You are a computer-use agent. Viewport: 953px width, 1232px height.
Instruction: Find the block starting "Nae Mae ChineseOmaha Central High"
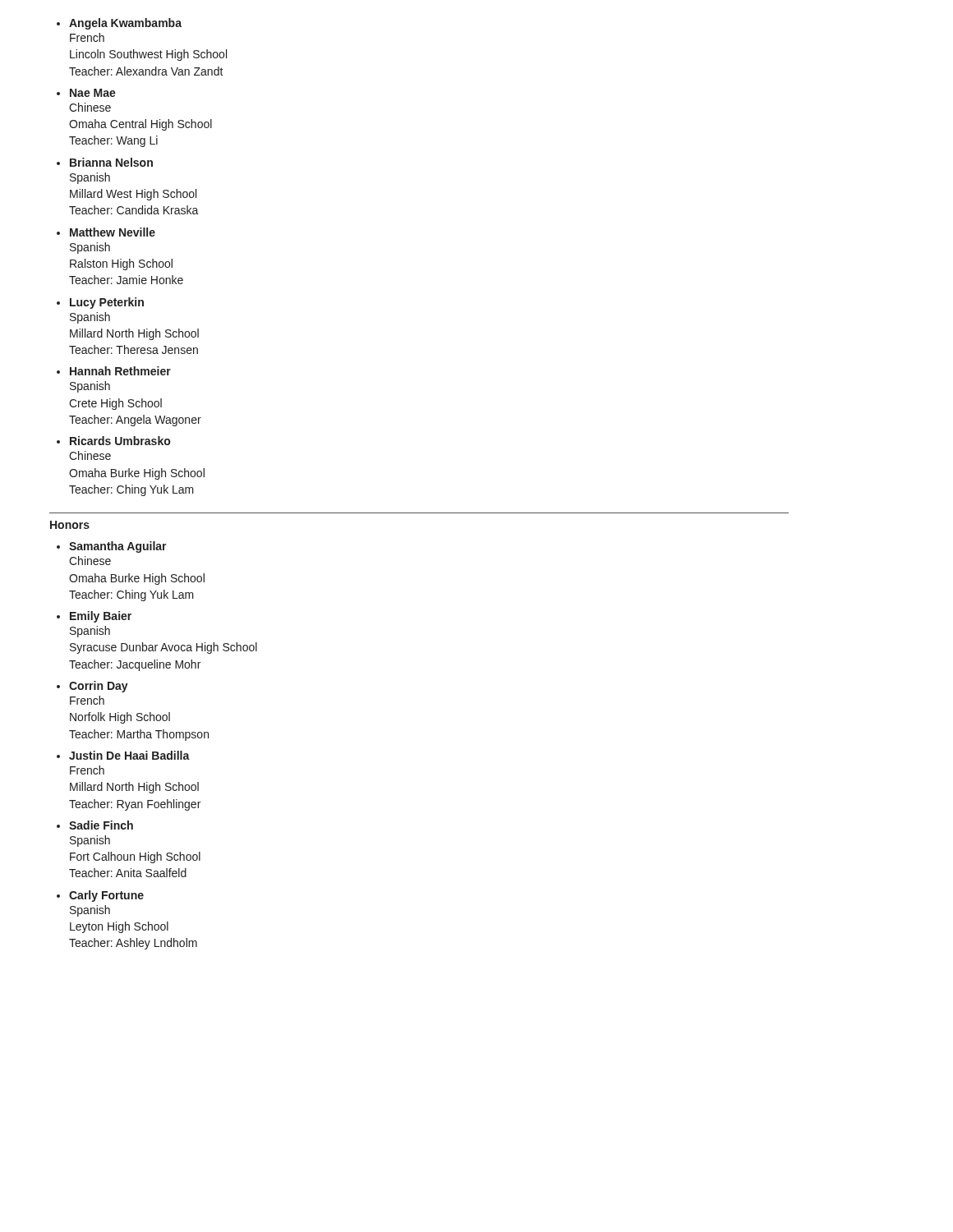pyautogui.click(x=93, y=93)
